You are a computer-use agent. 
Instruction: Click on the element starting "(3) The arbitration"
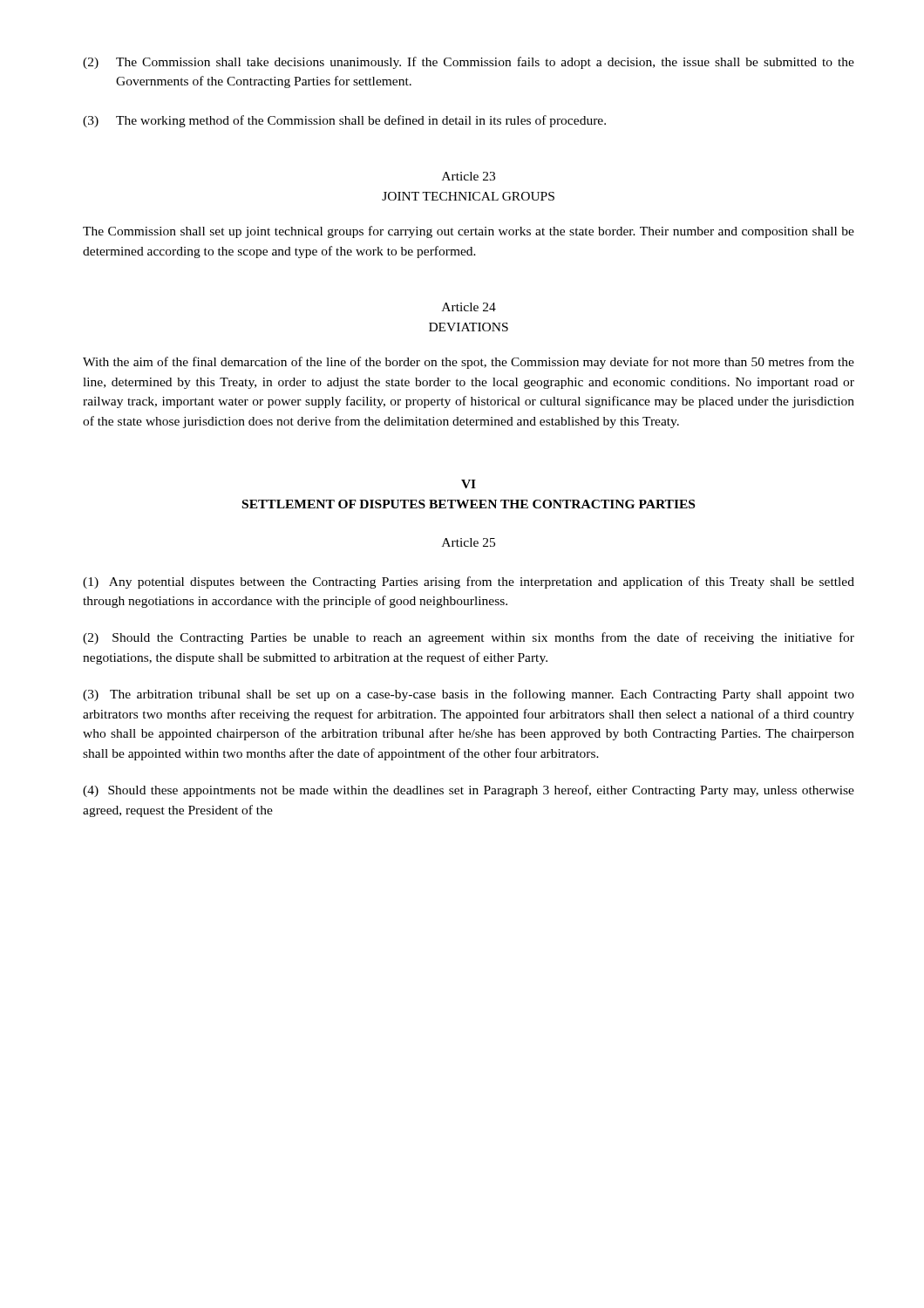(469, 723)
